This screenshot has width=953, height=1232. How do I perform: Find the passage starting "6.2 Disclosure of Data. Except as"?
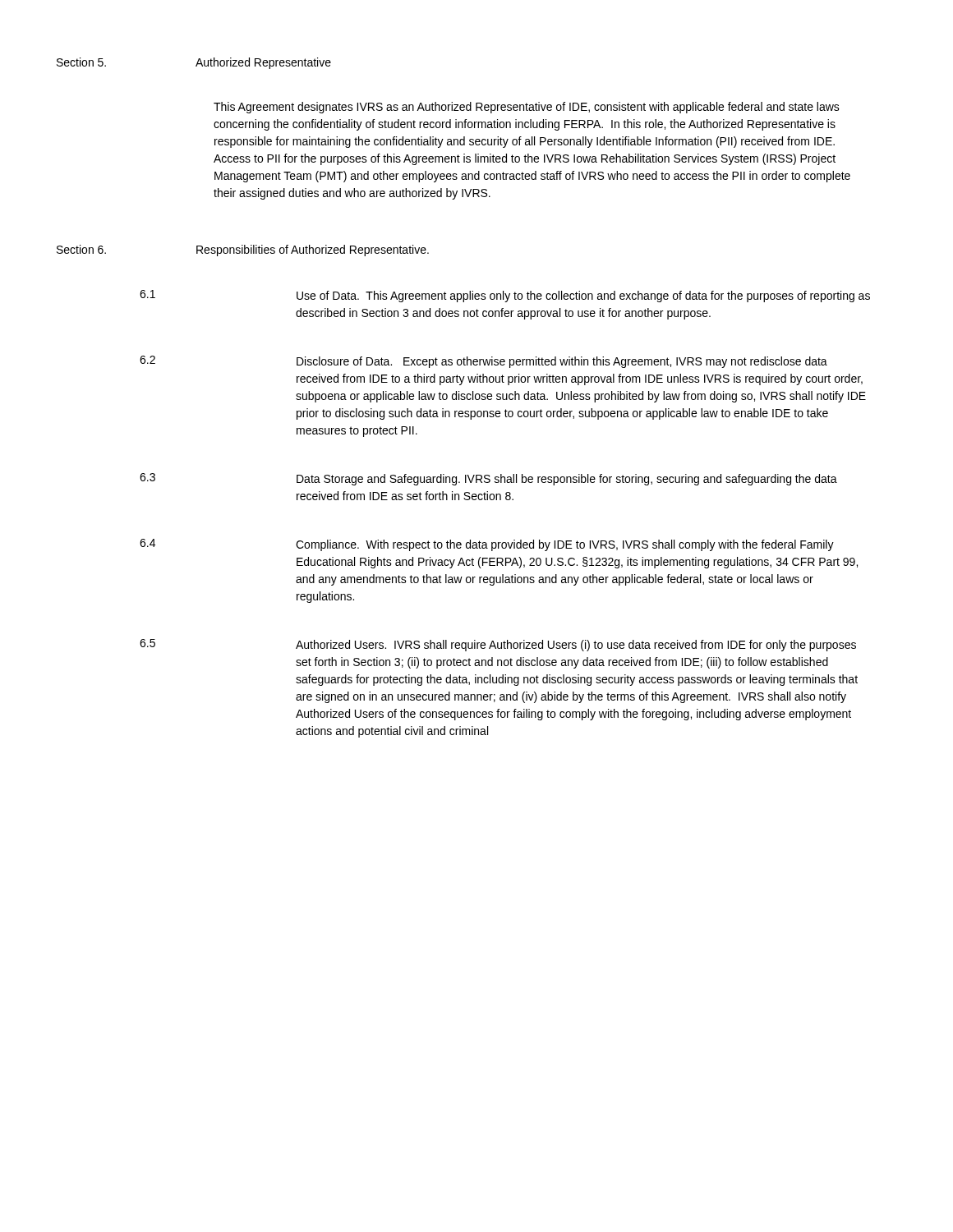(435, 396)
